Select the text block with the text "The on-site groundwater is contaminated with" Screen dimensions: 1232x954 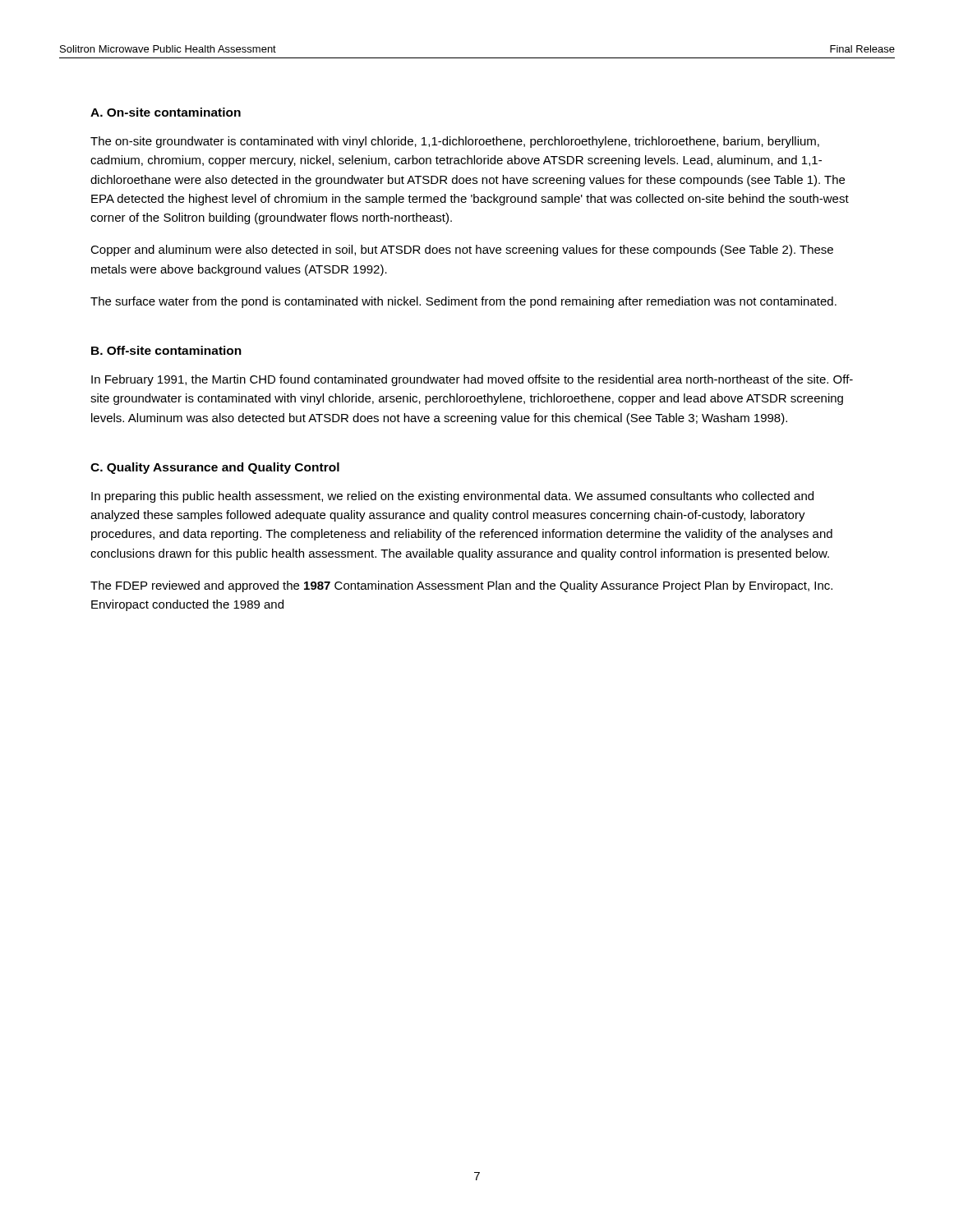[x=469, y=179]
